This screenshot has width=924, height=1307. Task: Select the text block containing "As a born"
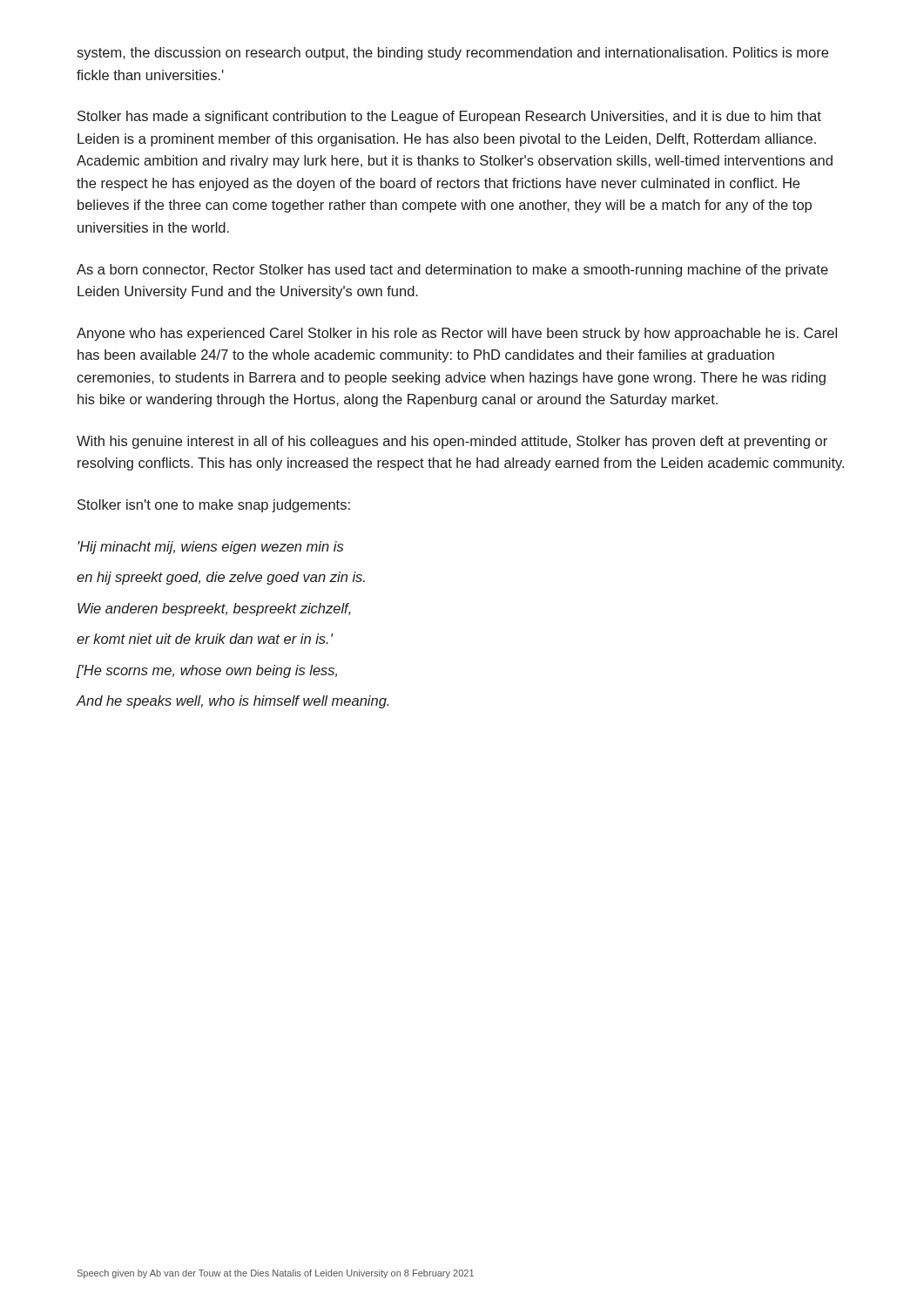click(x=452, y=280)
